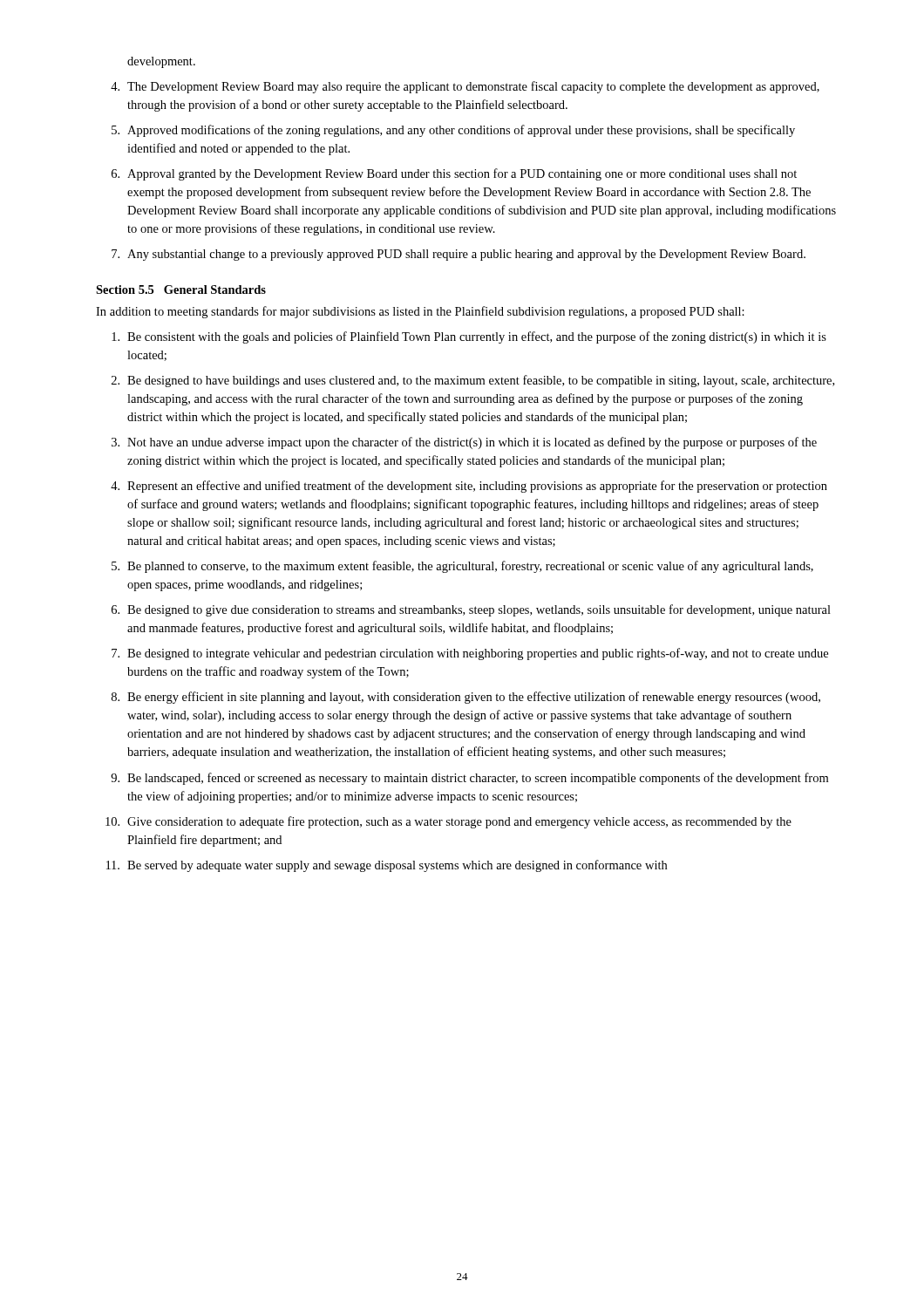Point to the block beginning "6. Approval granted by the Development Review"
Image resolution: width=924 pixels, height=1308 pixels.
466,202
